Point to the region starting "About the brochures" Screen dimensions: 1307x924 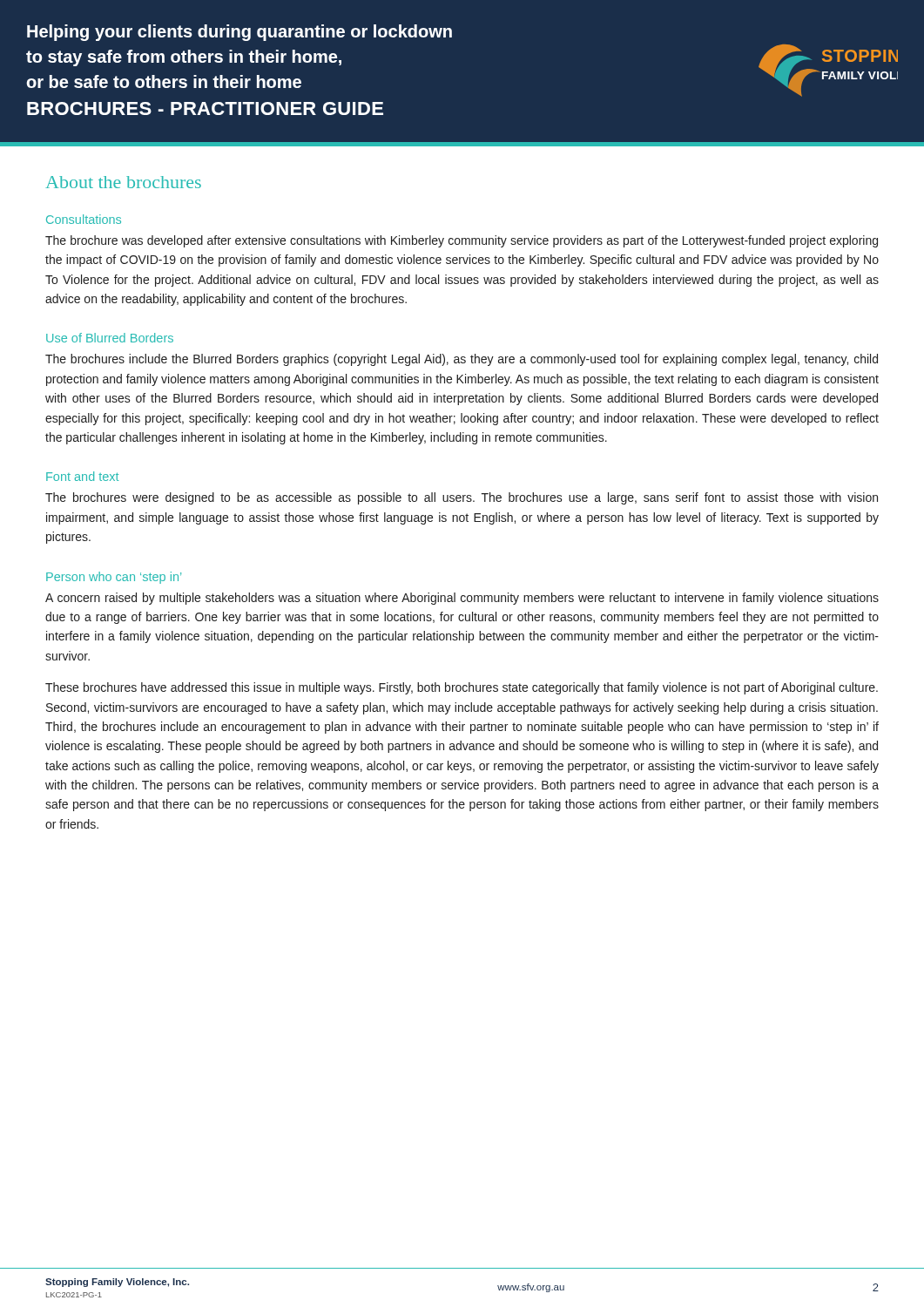[x=123, y=182]
